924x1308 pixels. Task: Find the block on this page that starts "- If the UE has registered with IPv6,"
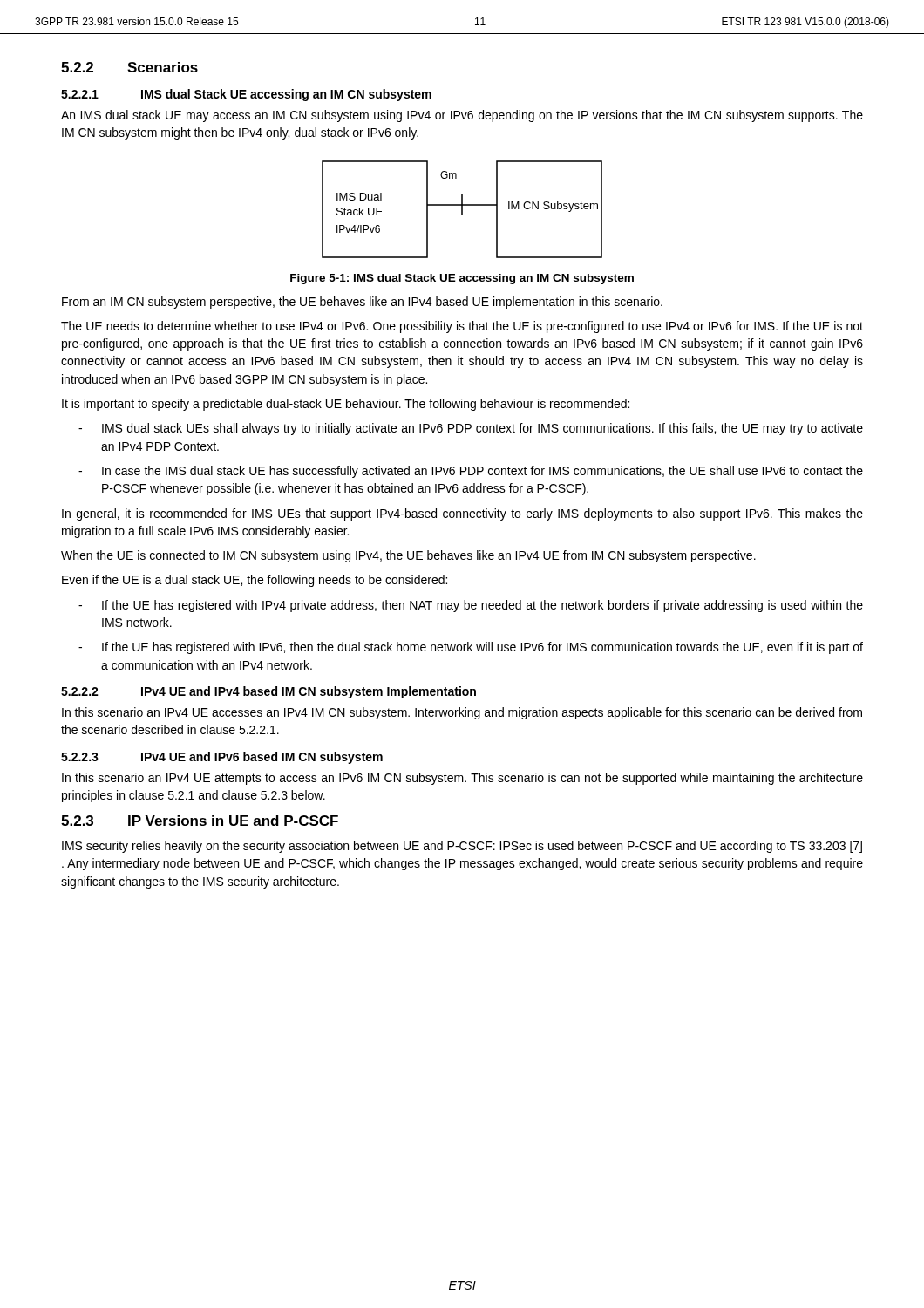coord(471,656)
